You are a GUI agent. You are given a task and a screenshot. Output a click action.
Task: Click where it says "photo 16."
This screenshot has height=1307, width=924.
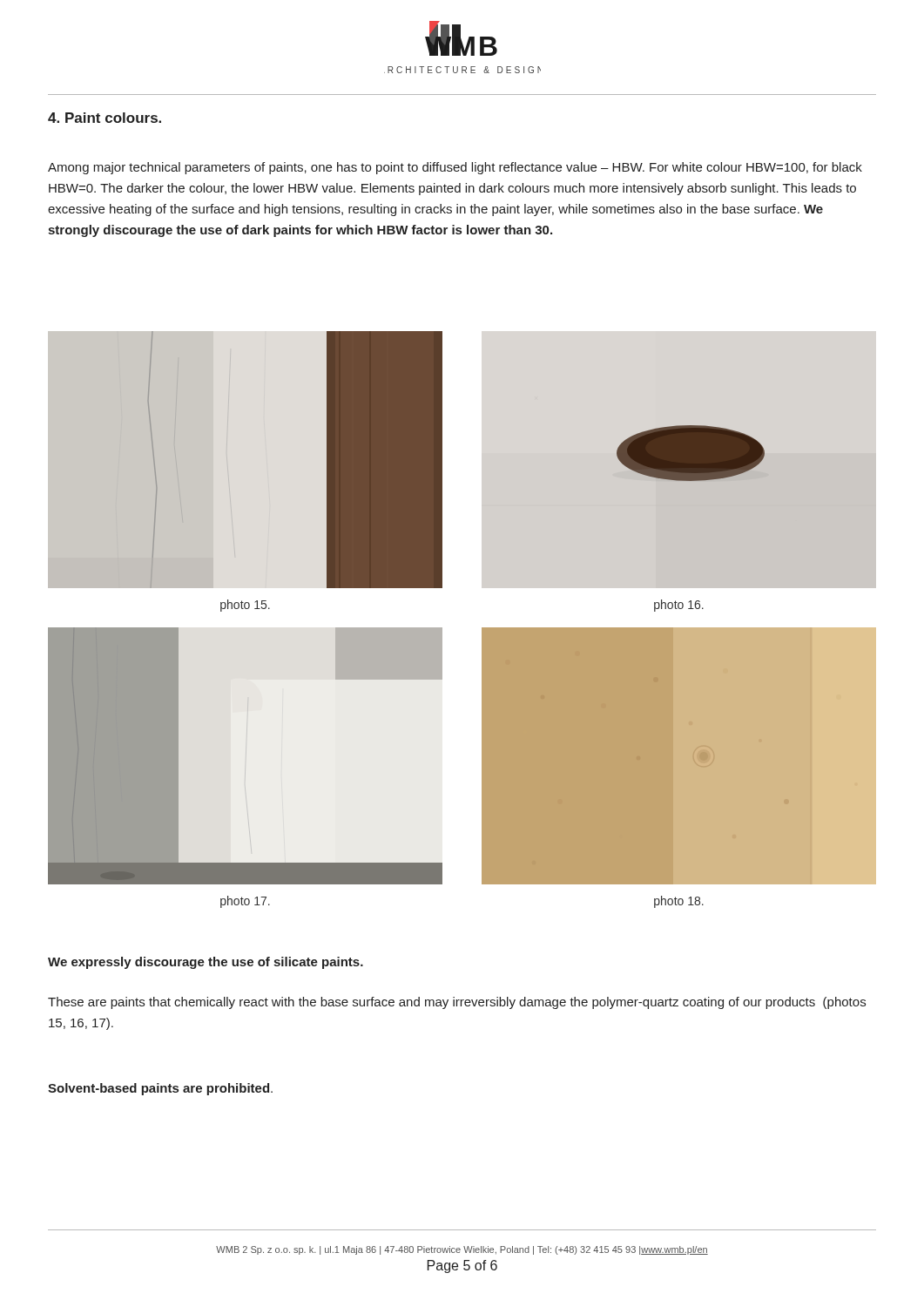679,605
